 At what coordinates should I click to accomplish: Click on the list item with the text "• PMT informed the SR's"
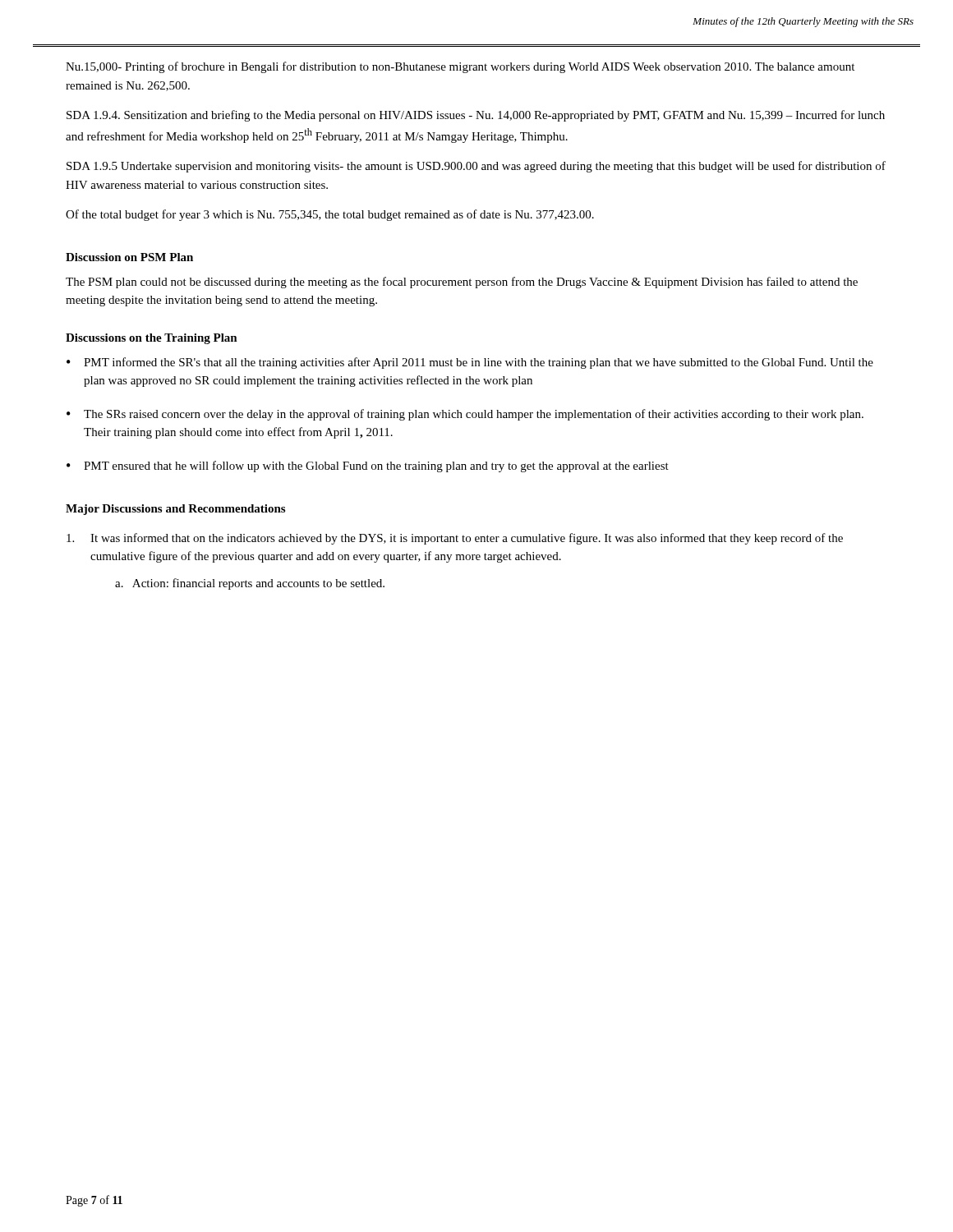(476, 371)
